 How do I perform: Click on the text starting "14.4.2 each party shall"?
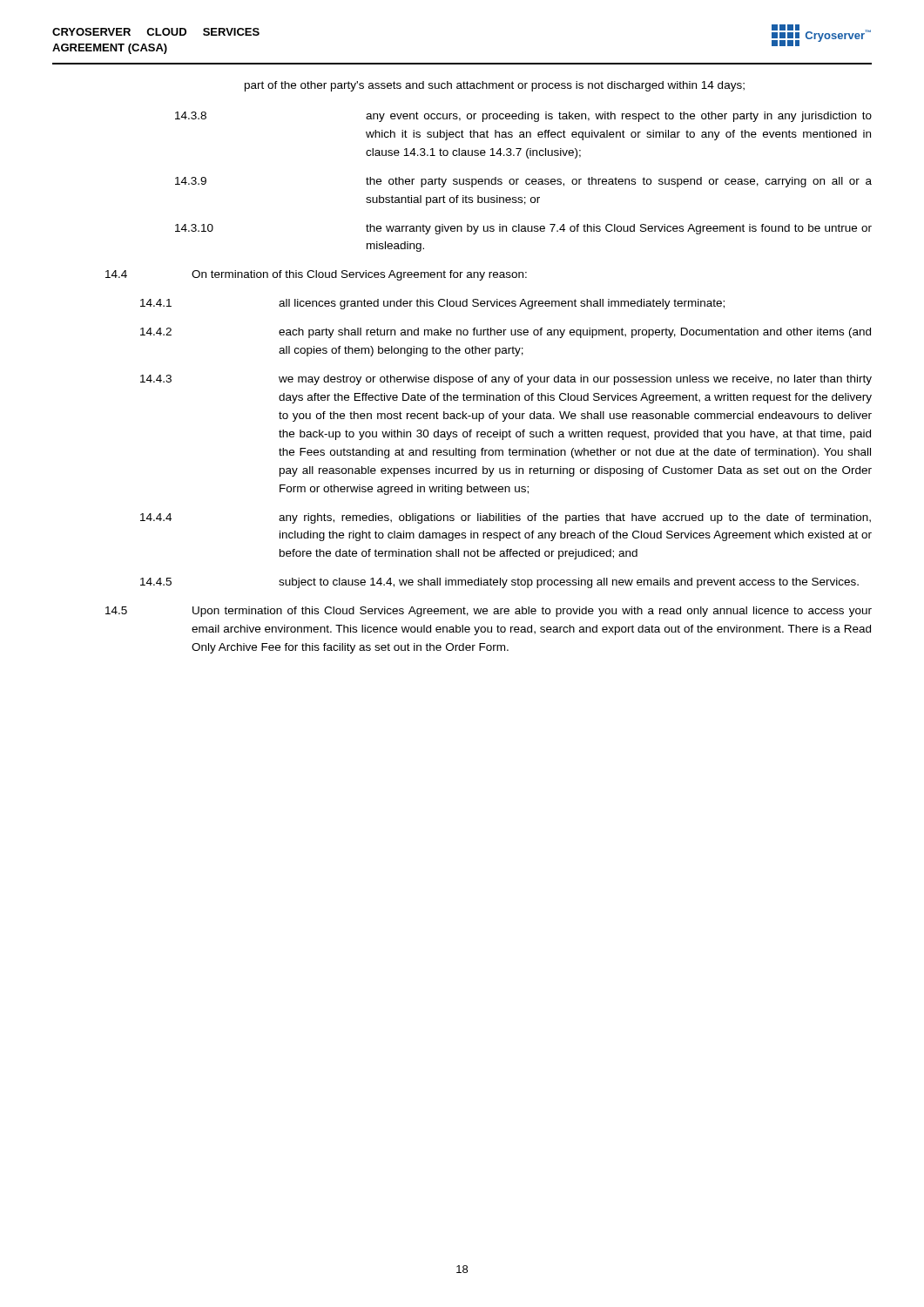[462, 342]
